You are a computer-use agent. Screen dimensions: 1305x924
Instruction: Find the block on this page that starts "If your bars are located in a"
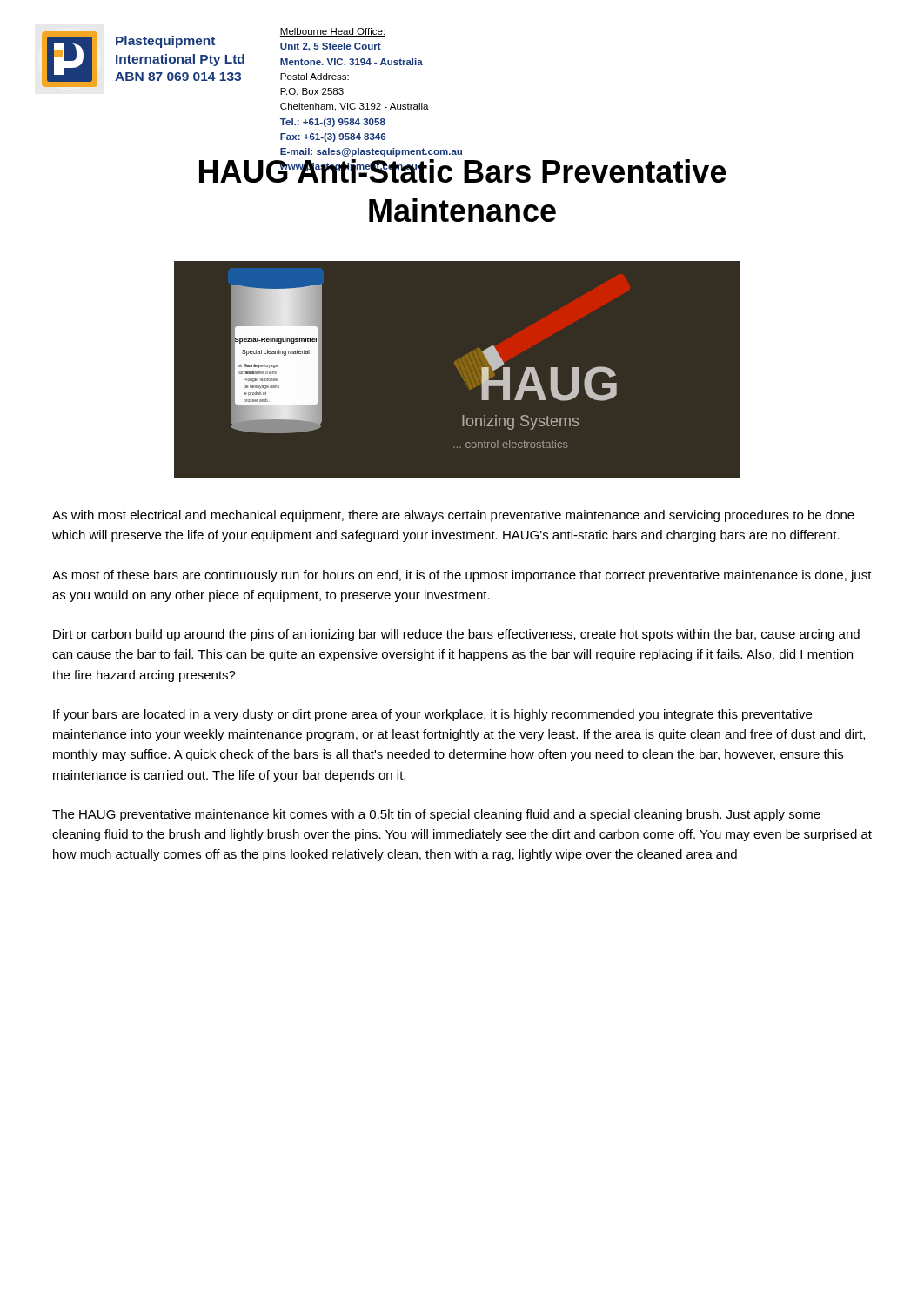coord(459,744)
